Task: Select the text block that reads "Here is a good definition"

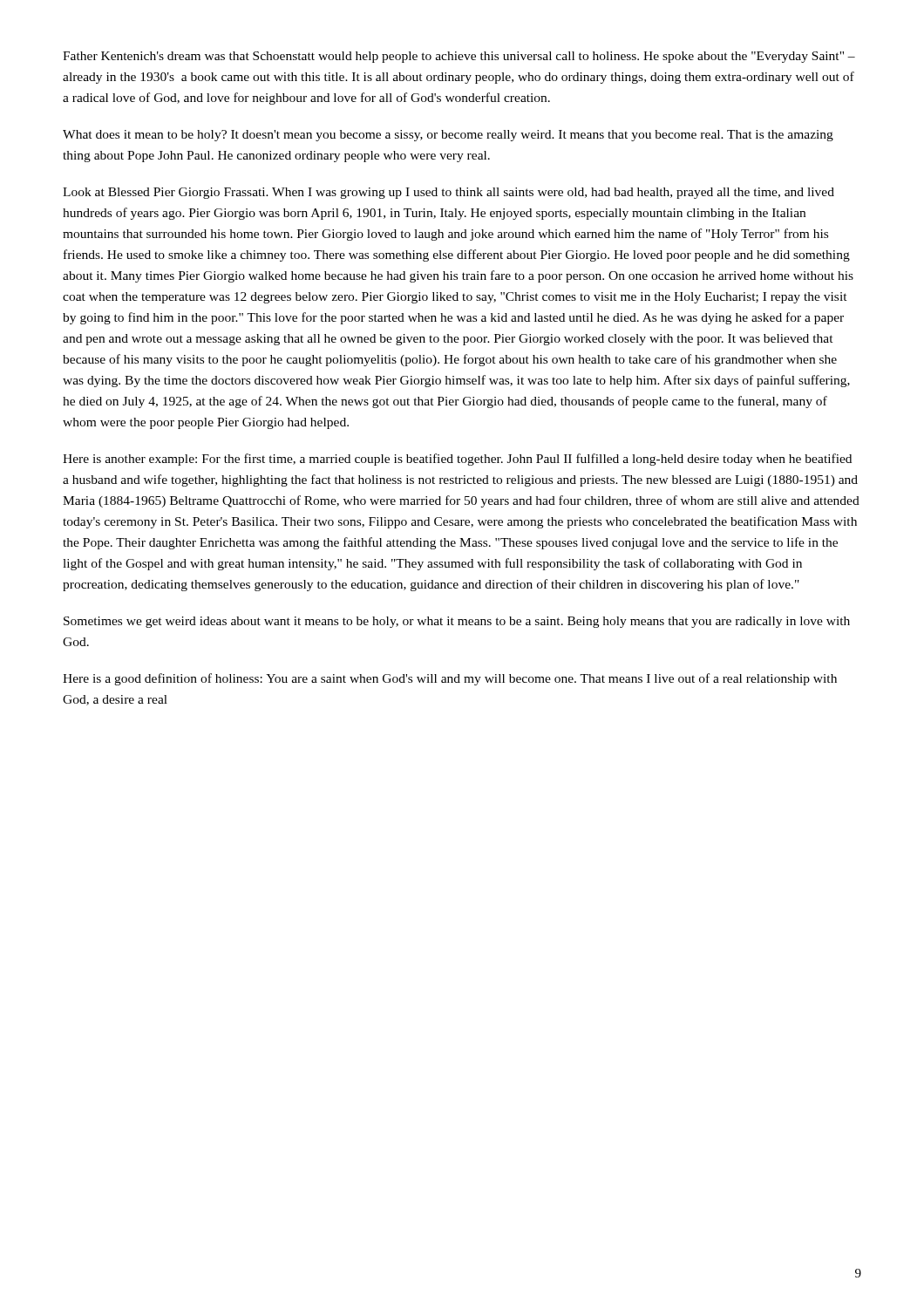Action: tap(450, 689)
